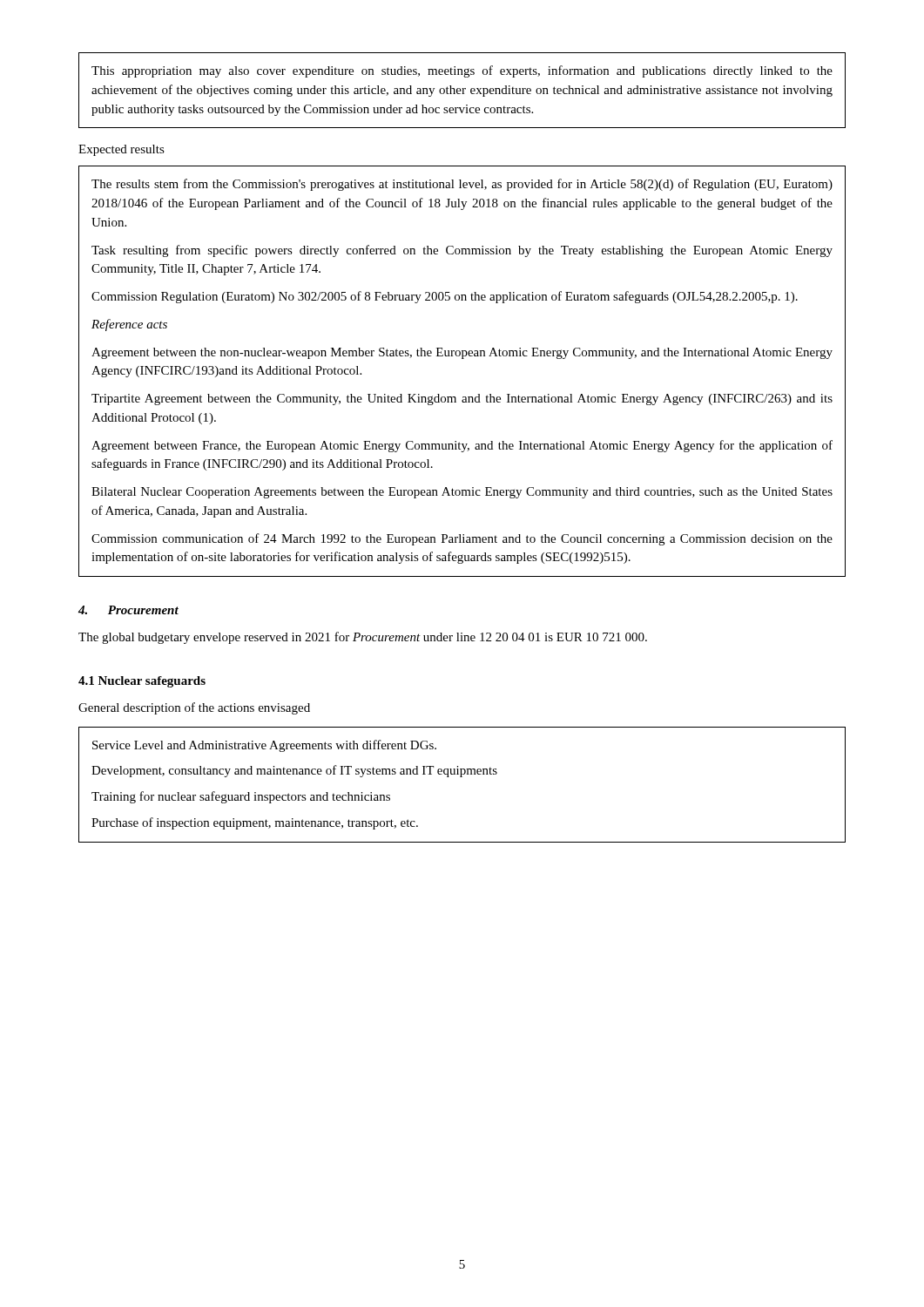Click where it says "Expected results"
This screenshot has height=1307, width=924.
[x=121, y=149]
